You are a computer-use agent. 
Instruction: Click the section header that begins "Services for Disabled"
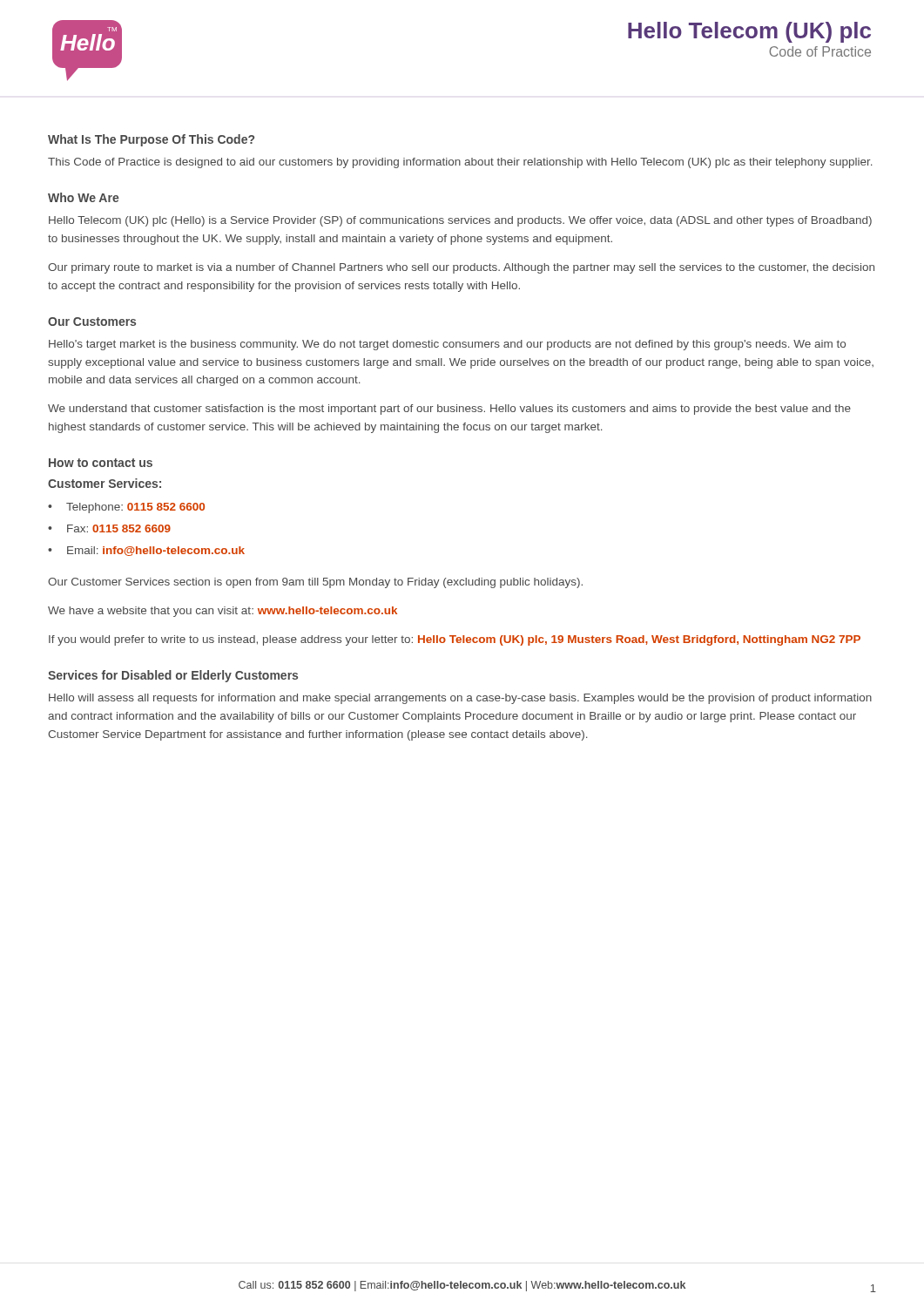(173, 675)
